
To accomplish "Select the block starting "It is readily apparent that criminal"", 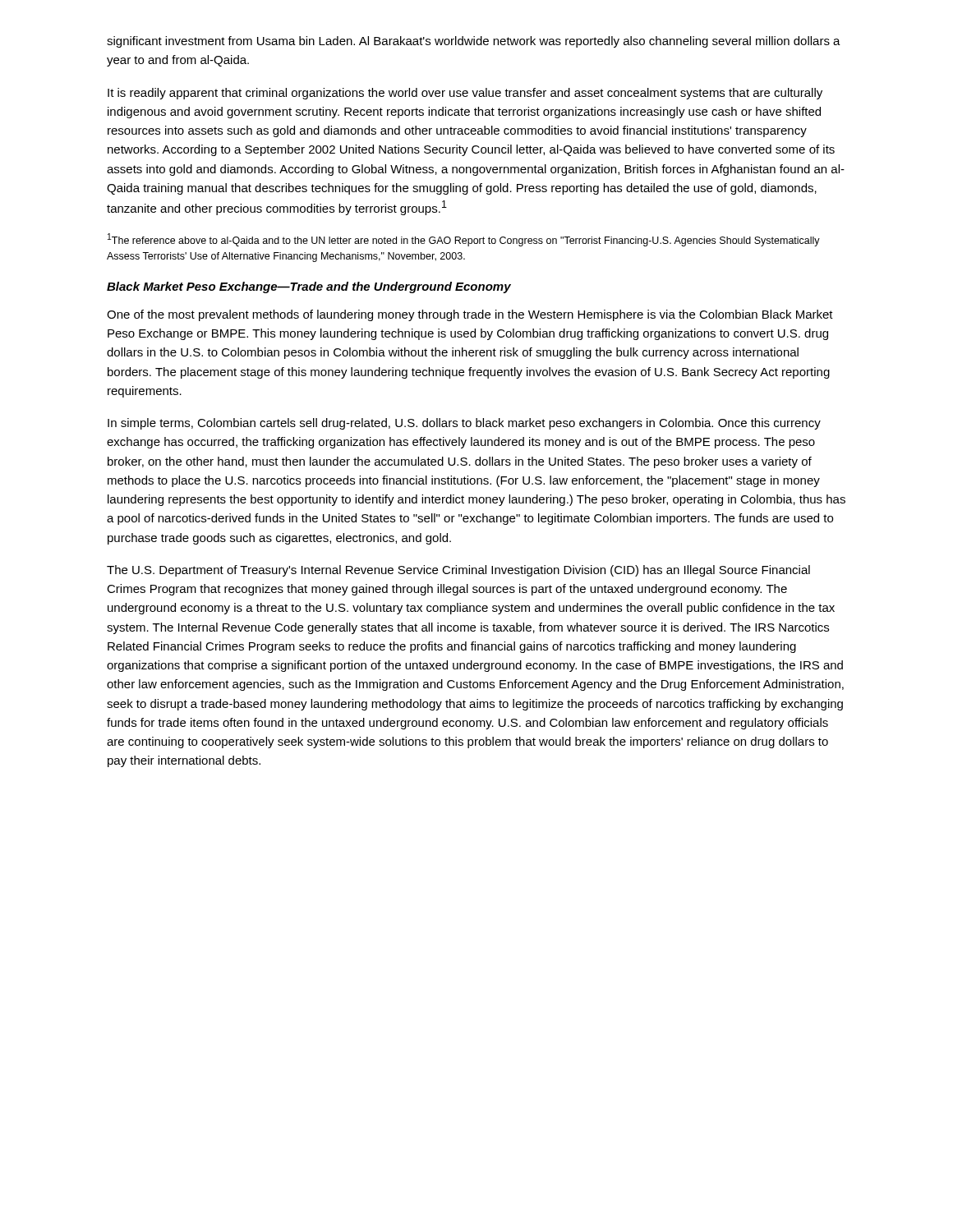I will (476, 150).
